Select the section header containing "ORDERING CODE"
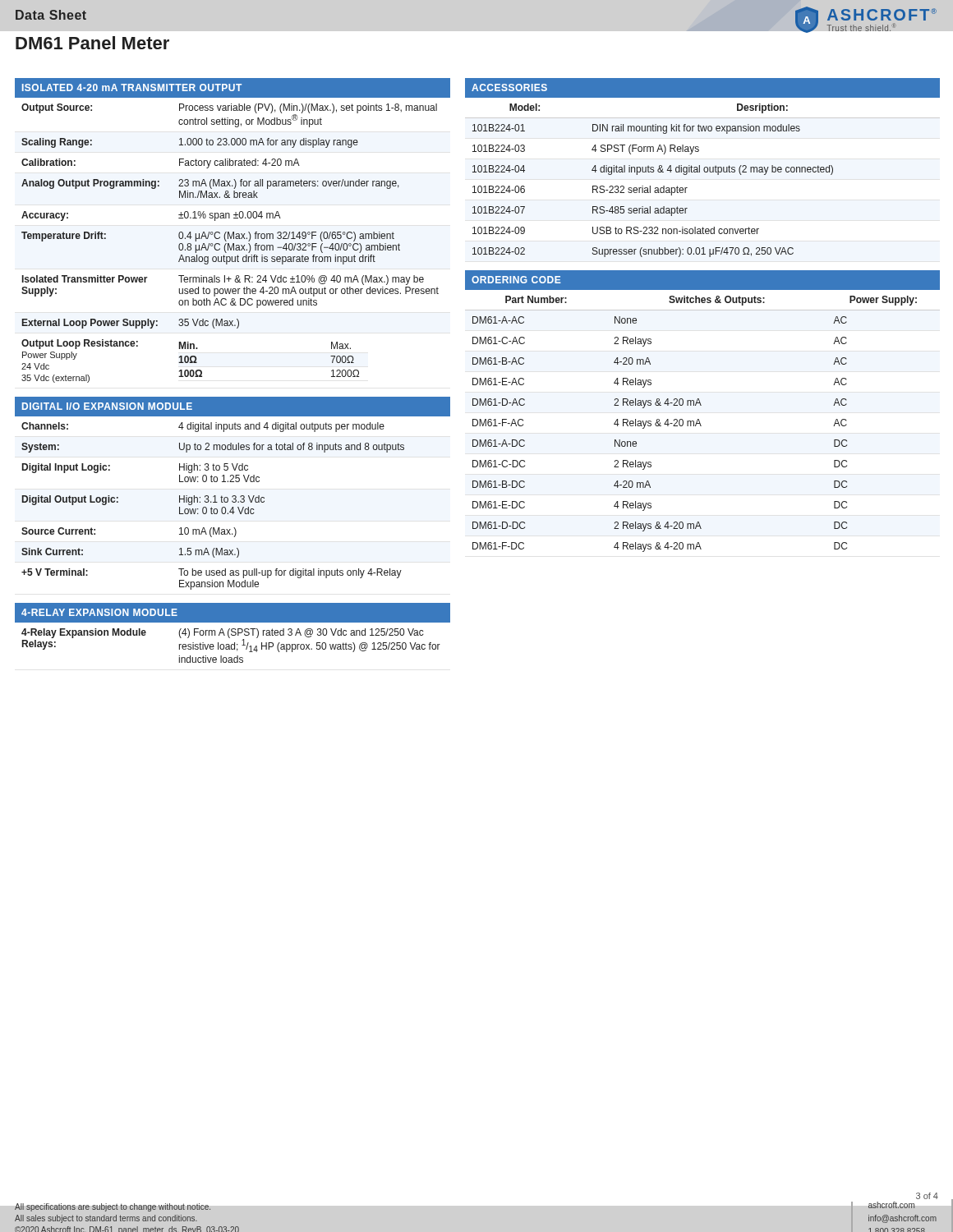The width and height of the screenshot is (953, 1232). coord(702,280)
